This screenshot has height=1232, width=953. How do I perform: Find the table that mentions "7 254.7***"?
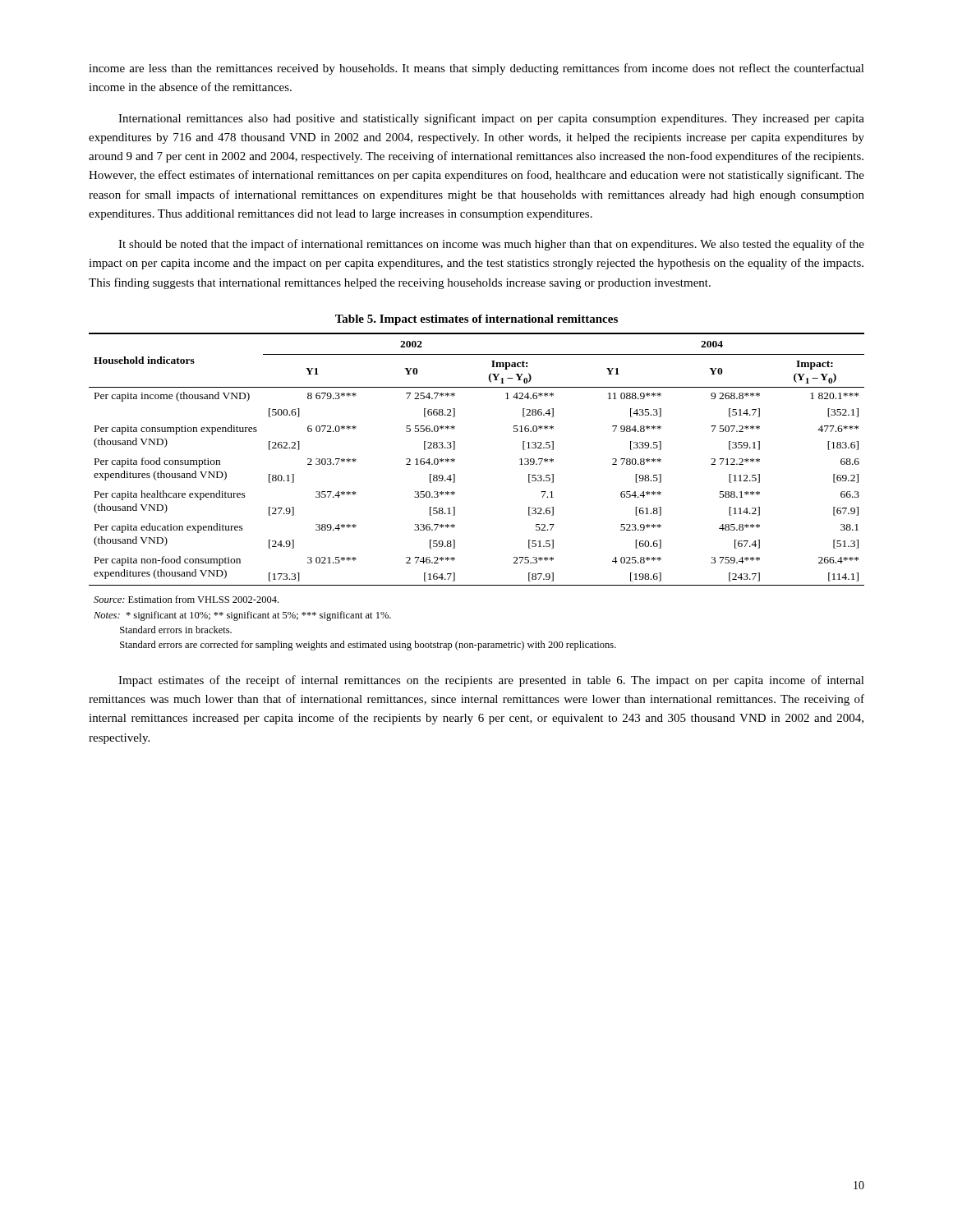[476, 493]
